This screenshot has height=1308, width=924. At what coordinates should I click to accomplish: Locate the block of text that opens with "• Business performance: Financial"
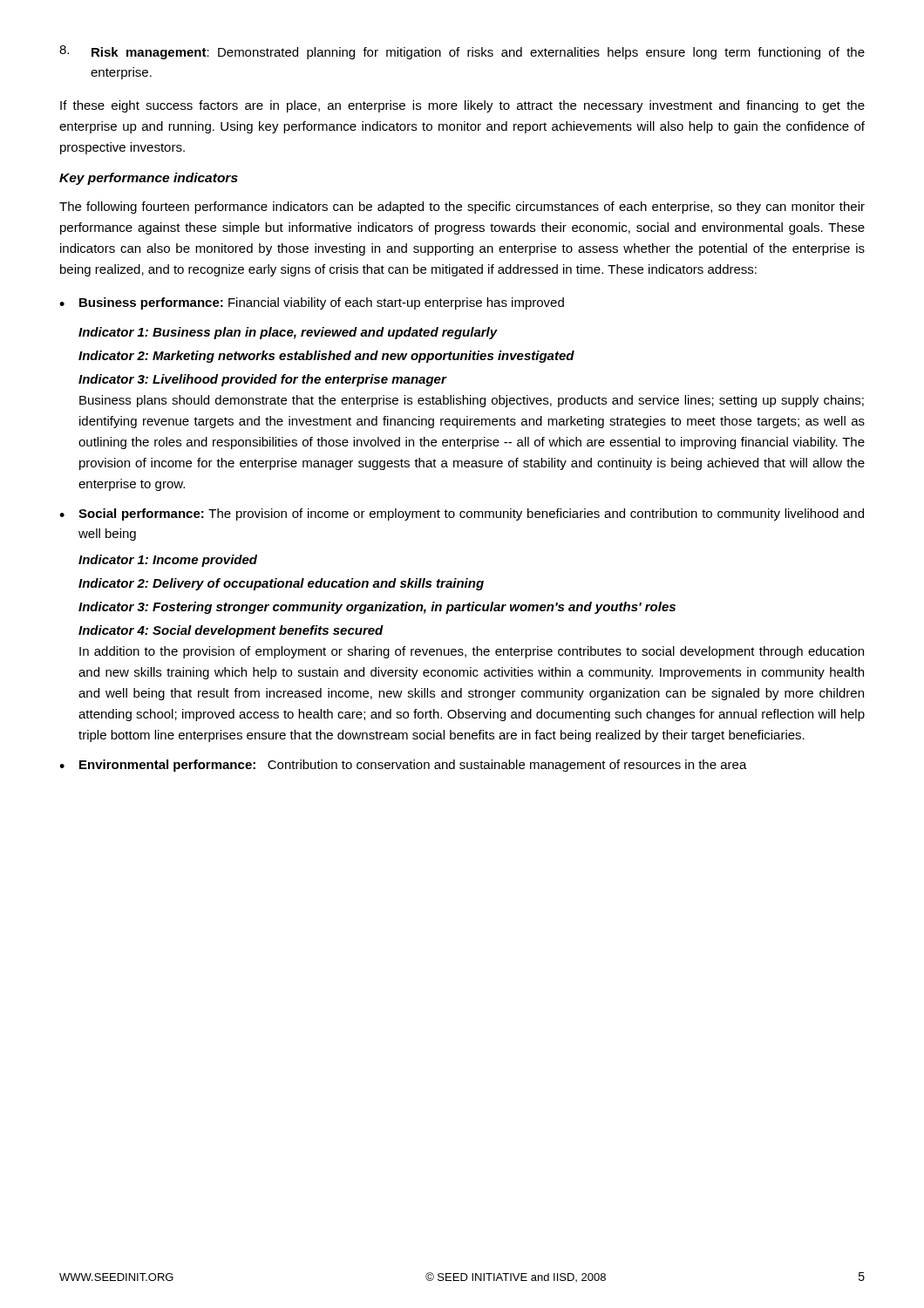click(x=462, y=304)
